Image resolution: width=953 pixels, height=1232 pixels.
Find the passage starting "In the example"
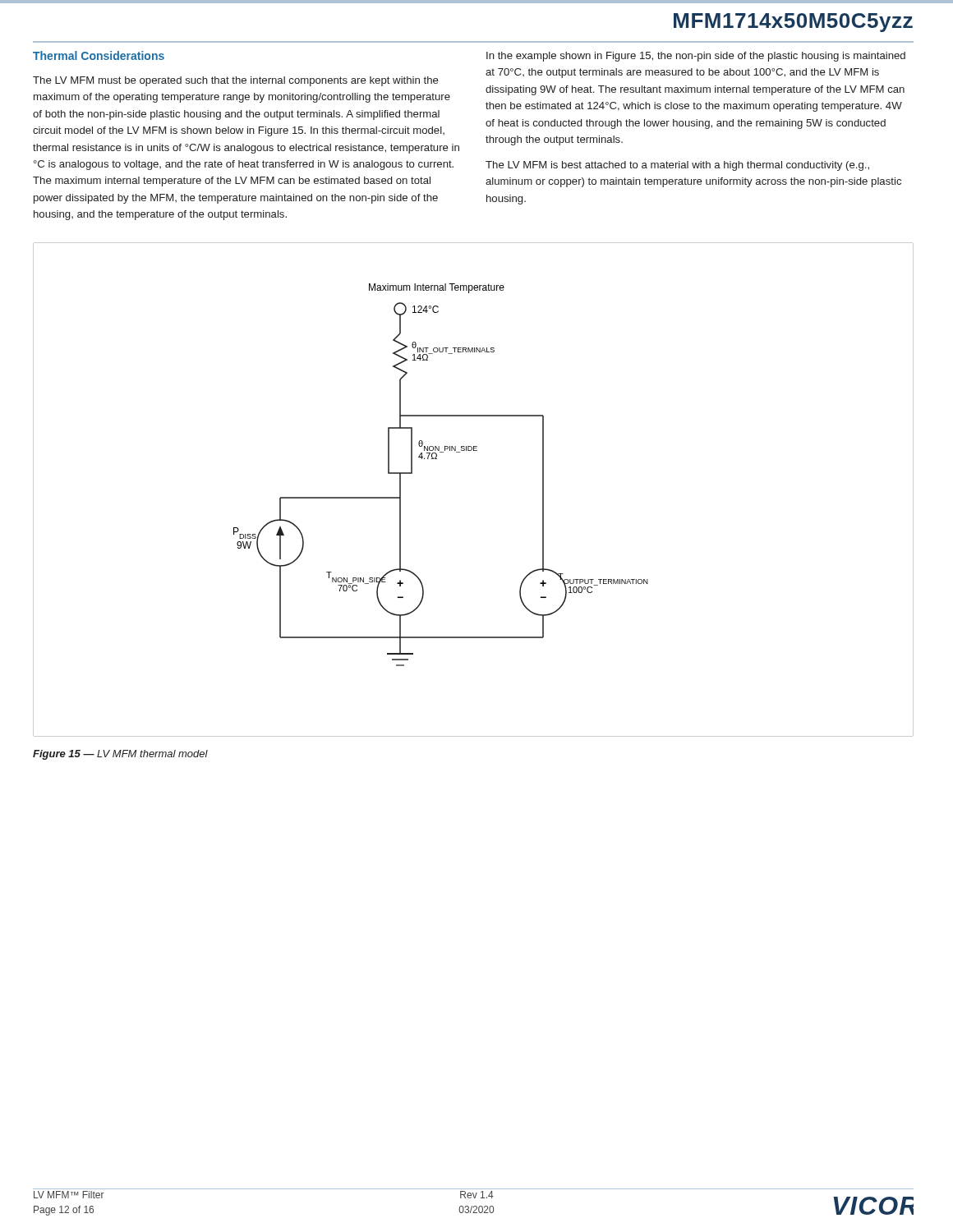[700, 127]
